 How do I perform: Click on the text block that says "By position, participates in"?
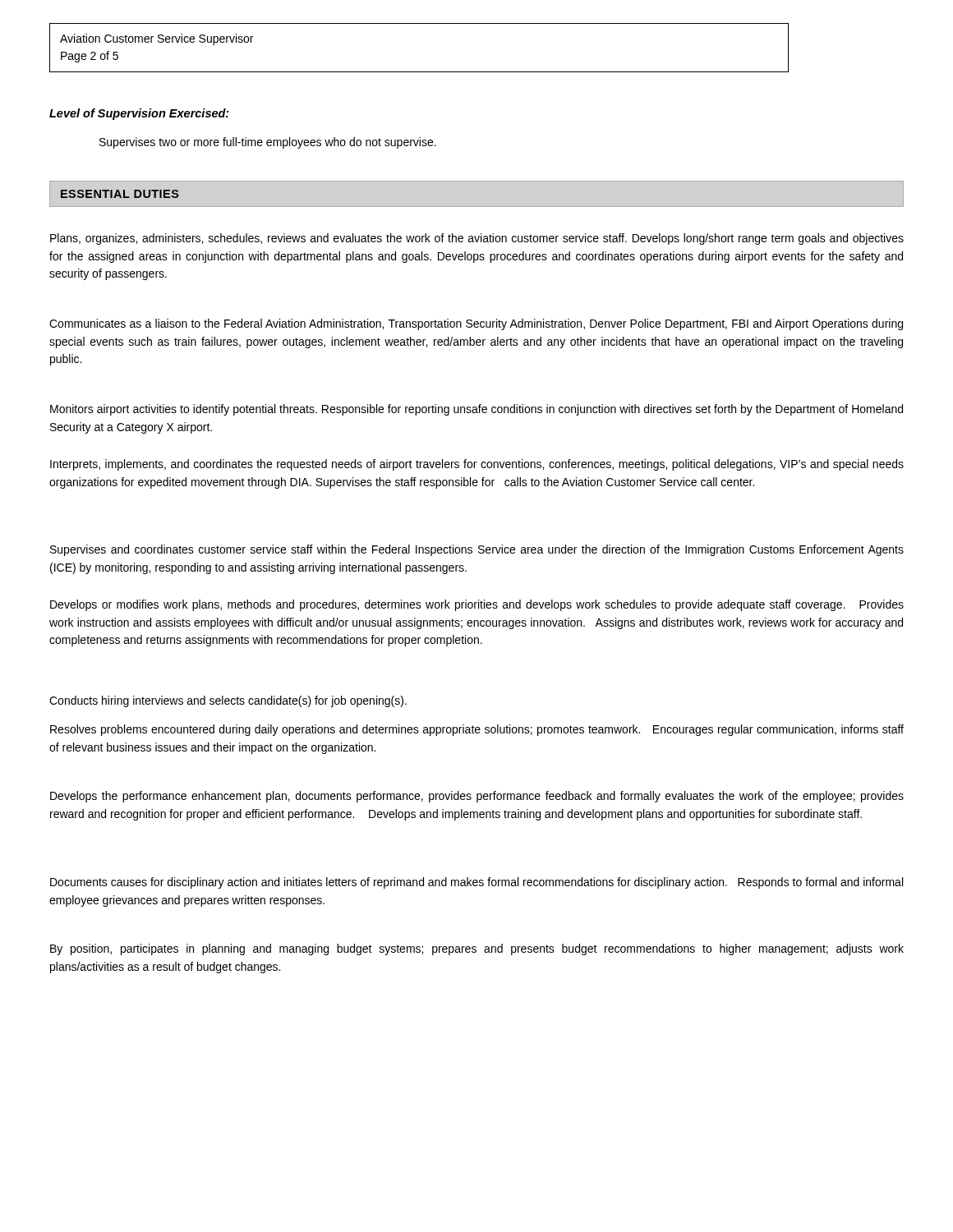point(476,958)
